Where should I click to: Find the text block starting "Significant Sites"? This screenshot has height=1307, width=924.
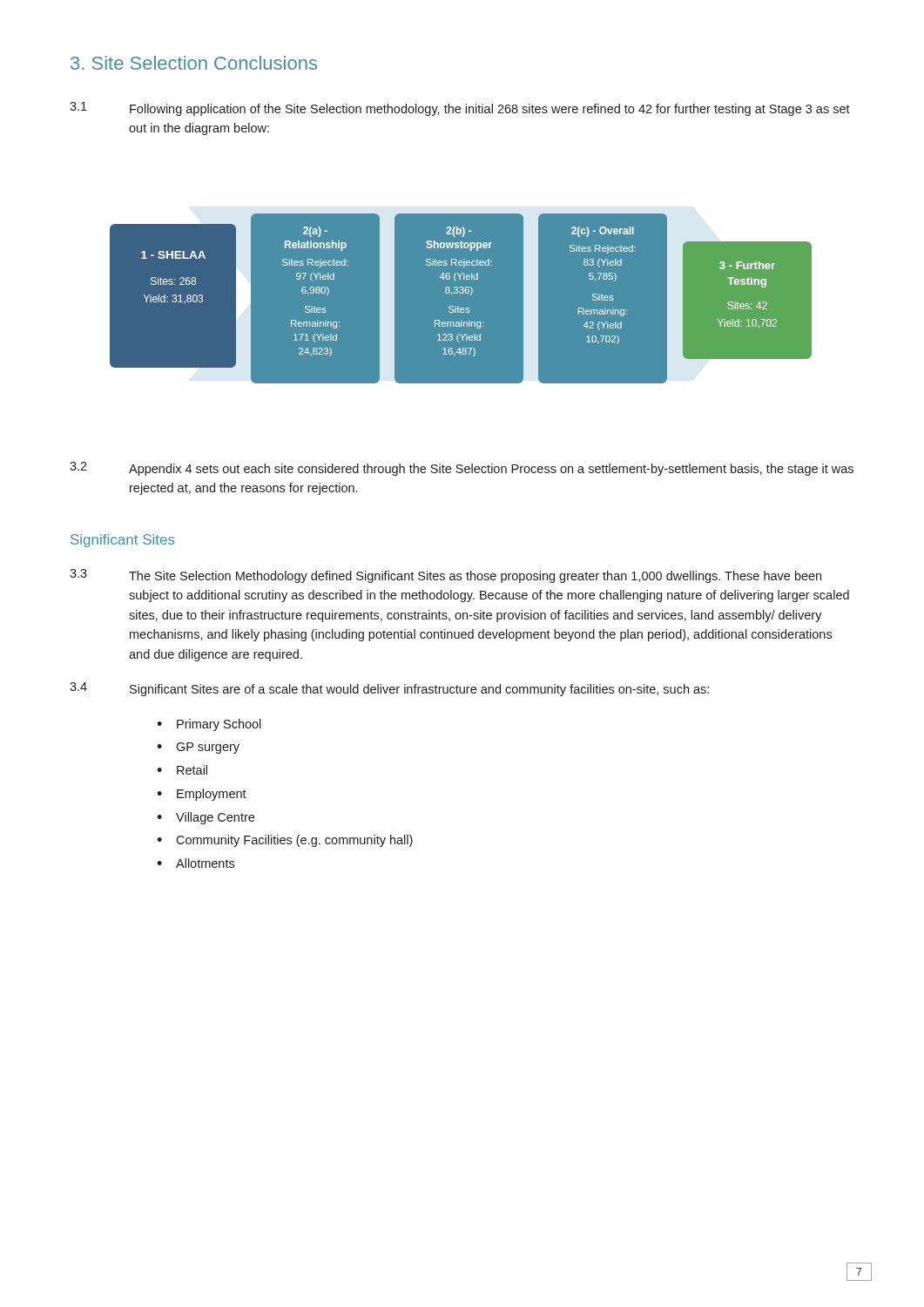[x=123, y=541]
